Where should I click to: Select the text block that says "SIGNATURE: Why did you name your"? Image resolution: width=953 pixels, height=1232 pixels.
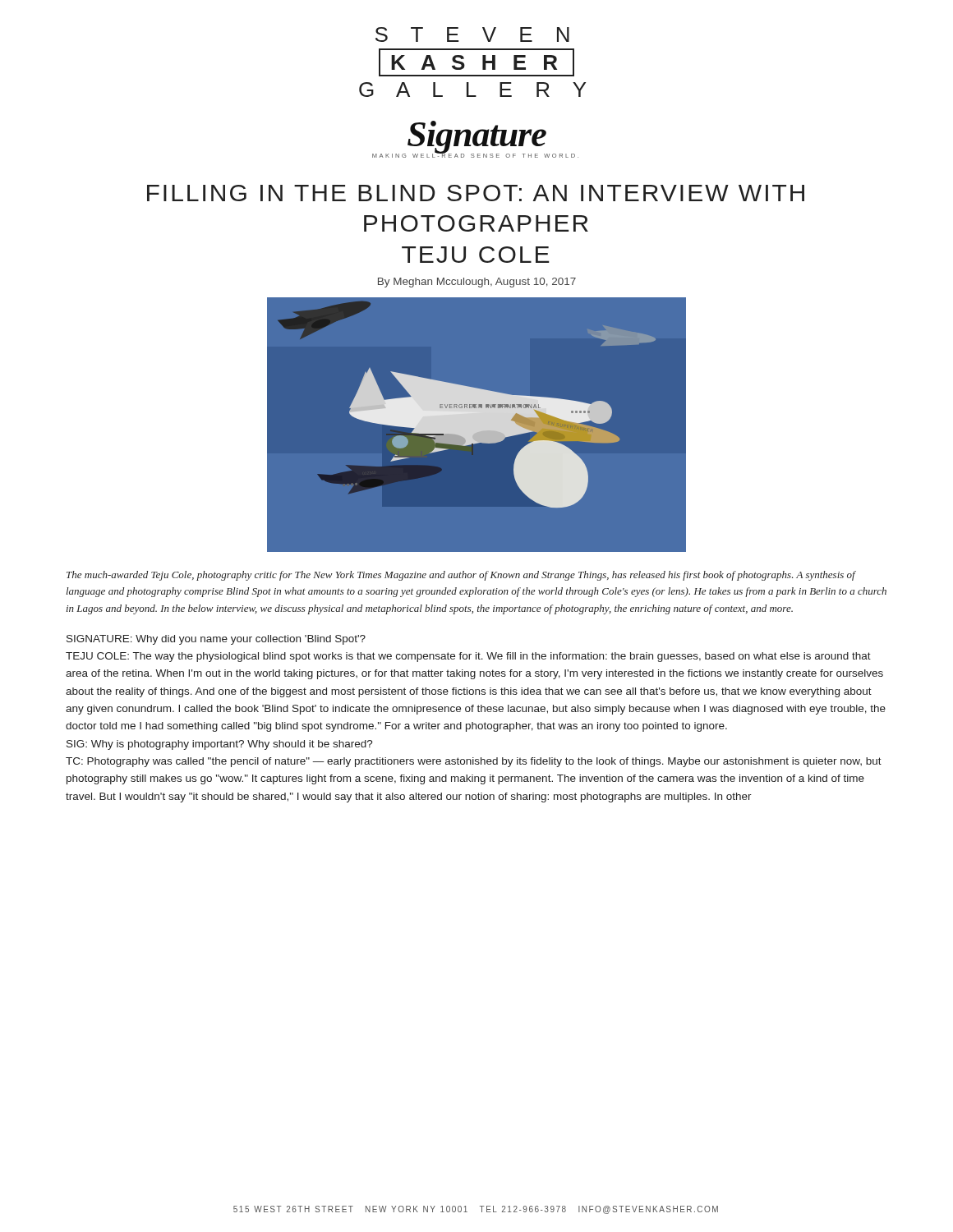[476, 717]
